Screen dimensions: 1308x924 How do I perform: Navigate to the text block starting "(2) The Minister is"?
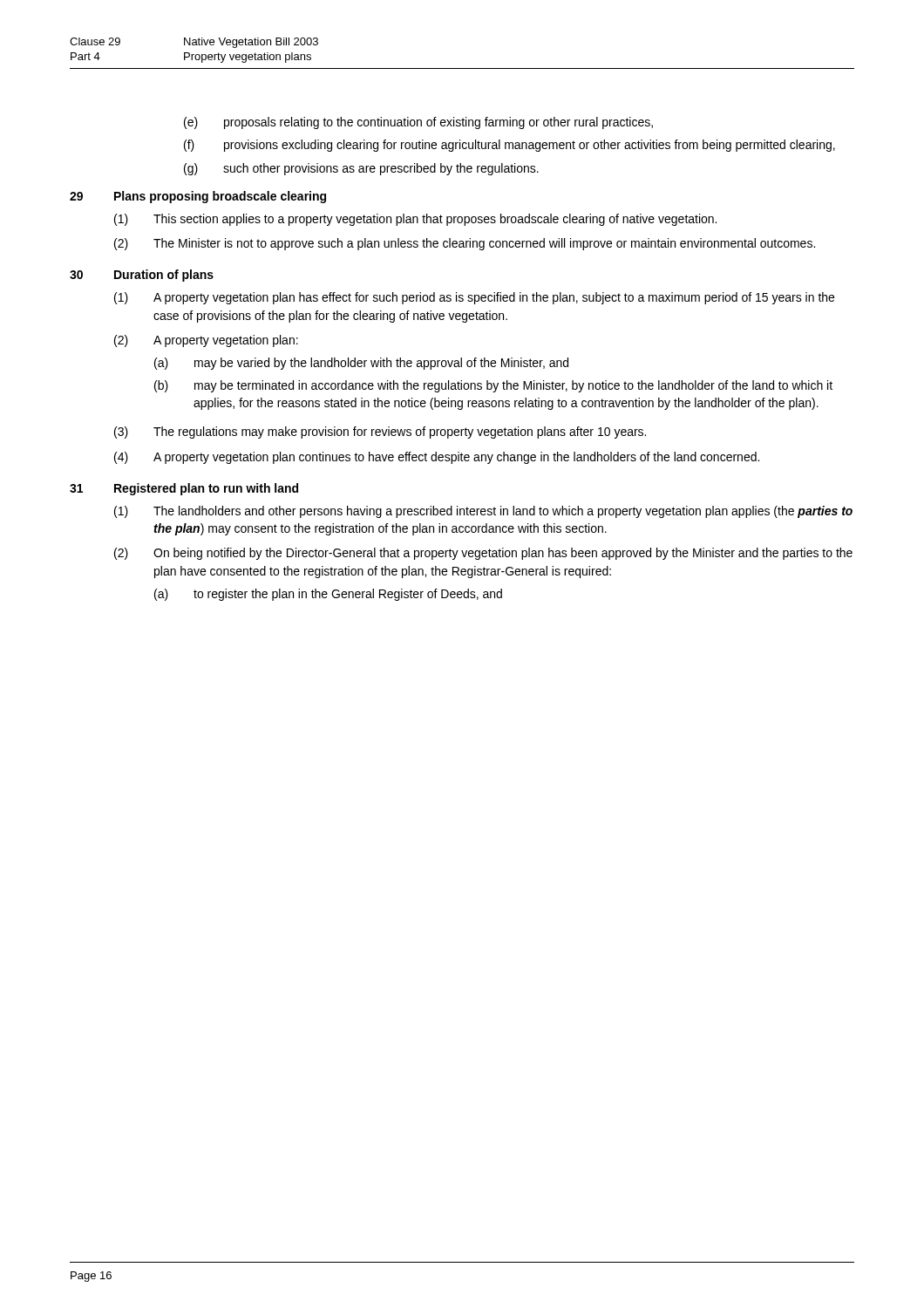coord(484,244)
